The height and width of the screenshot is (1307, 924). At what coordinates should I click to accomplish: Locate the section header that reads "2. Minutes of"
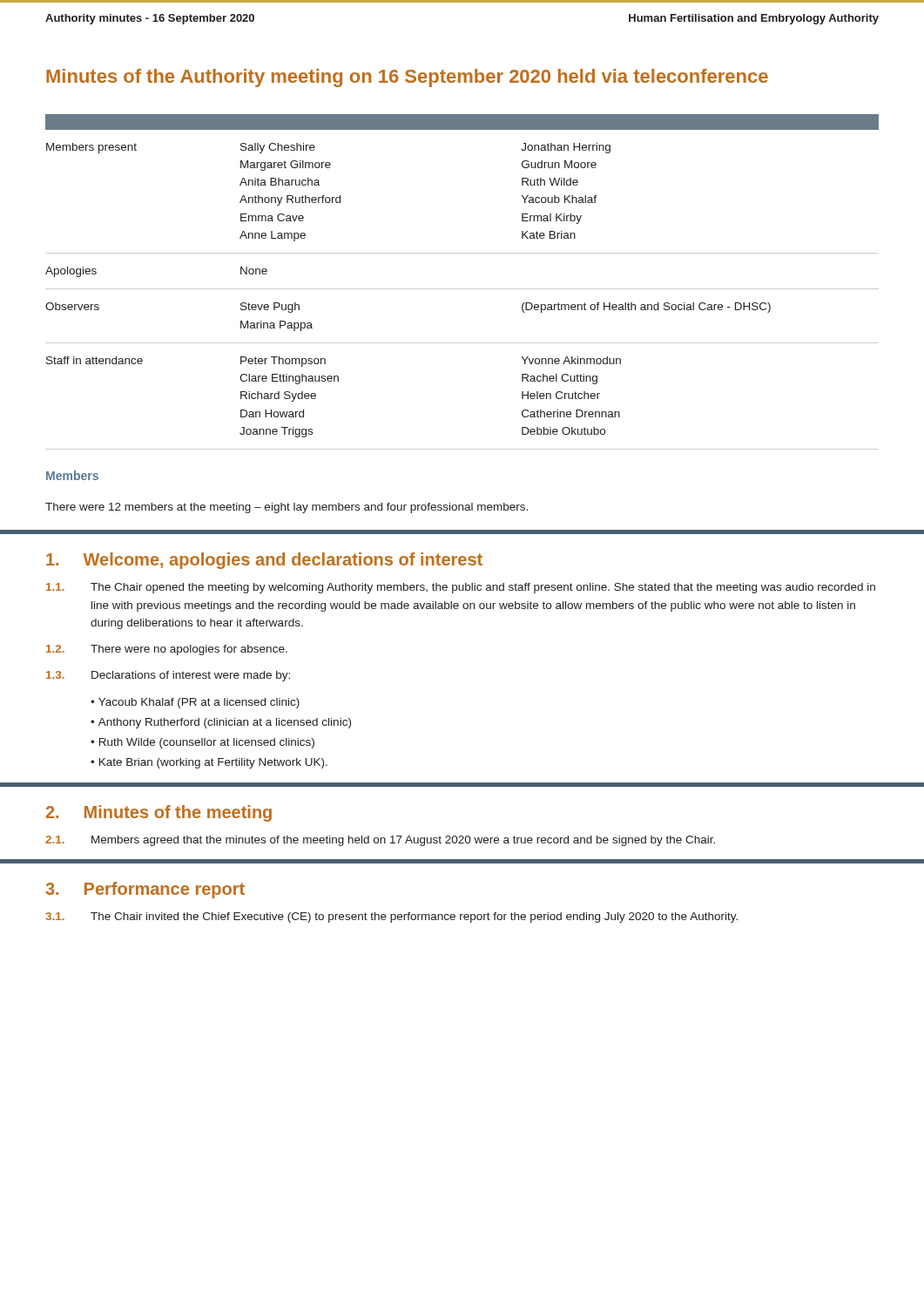[x=159, y=812]
